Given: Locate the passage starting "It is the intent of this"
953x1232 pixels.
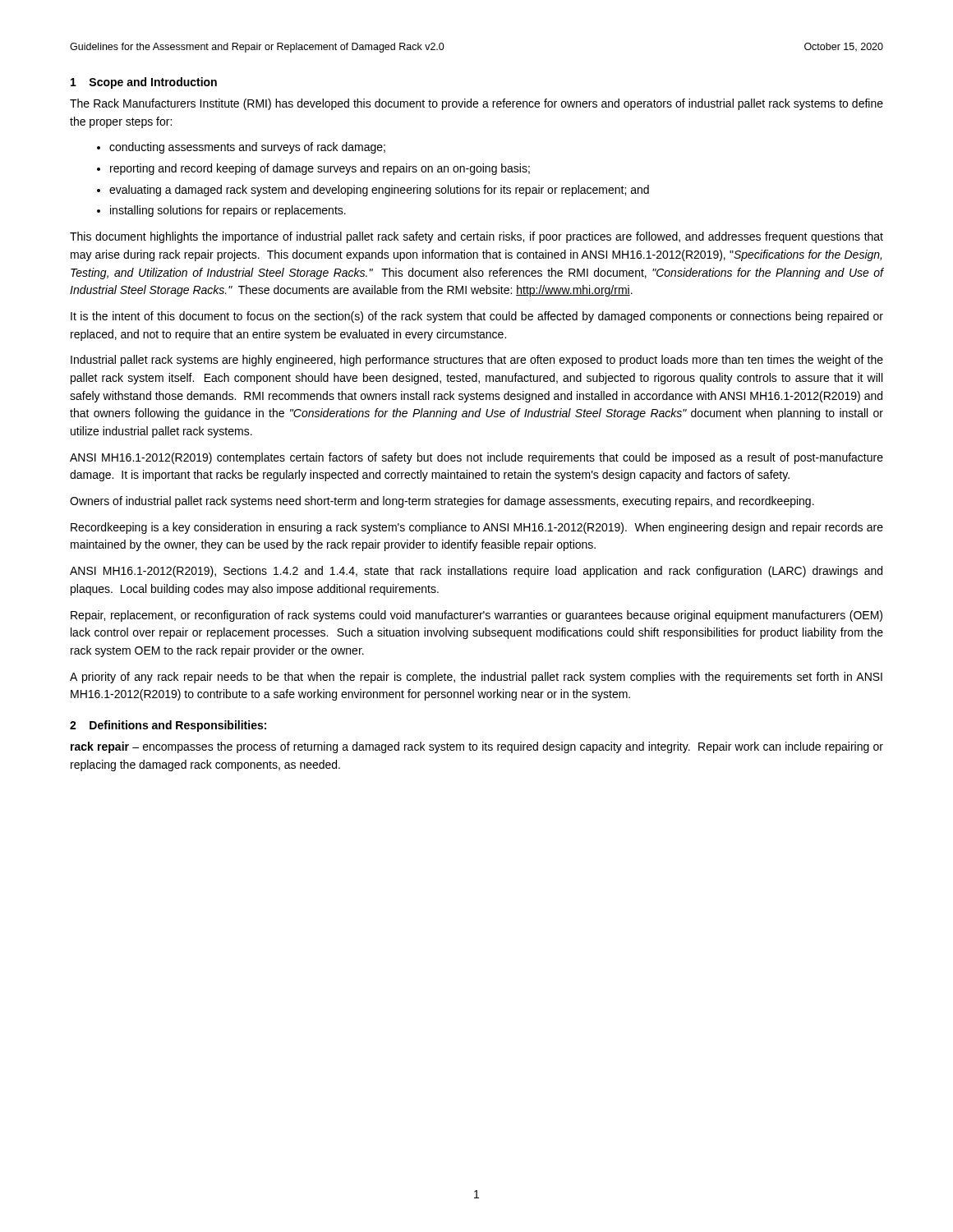Looking at the screenshot, I should click(x=476, y=325).
